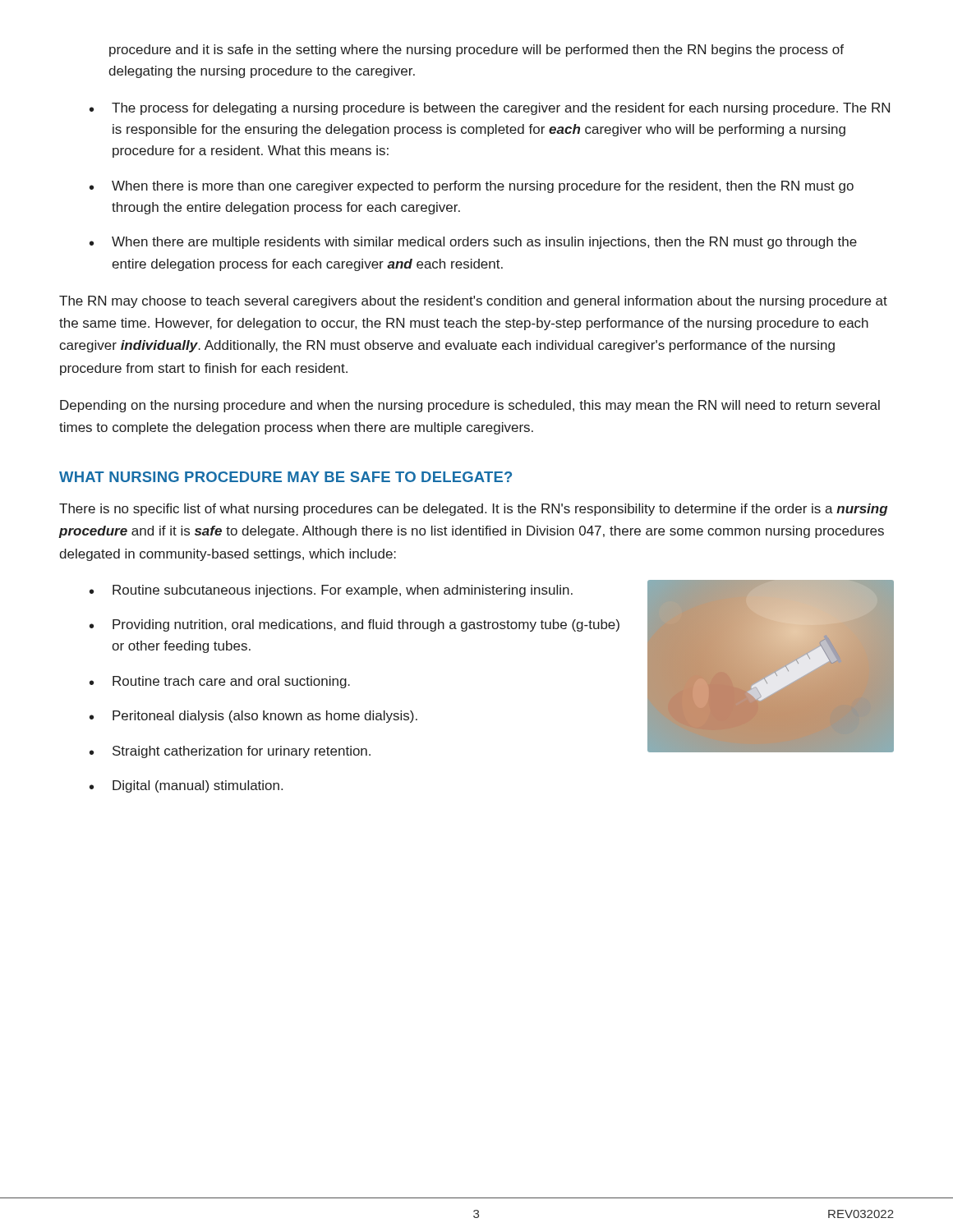Select the block starting "There is no specific list of what nursing"

pos(473,531)
